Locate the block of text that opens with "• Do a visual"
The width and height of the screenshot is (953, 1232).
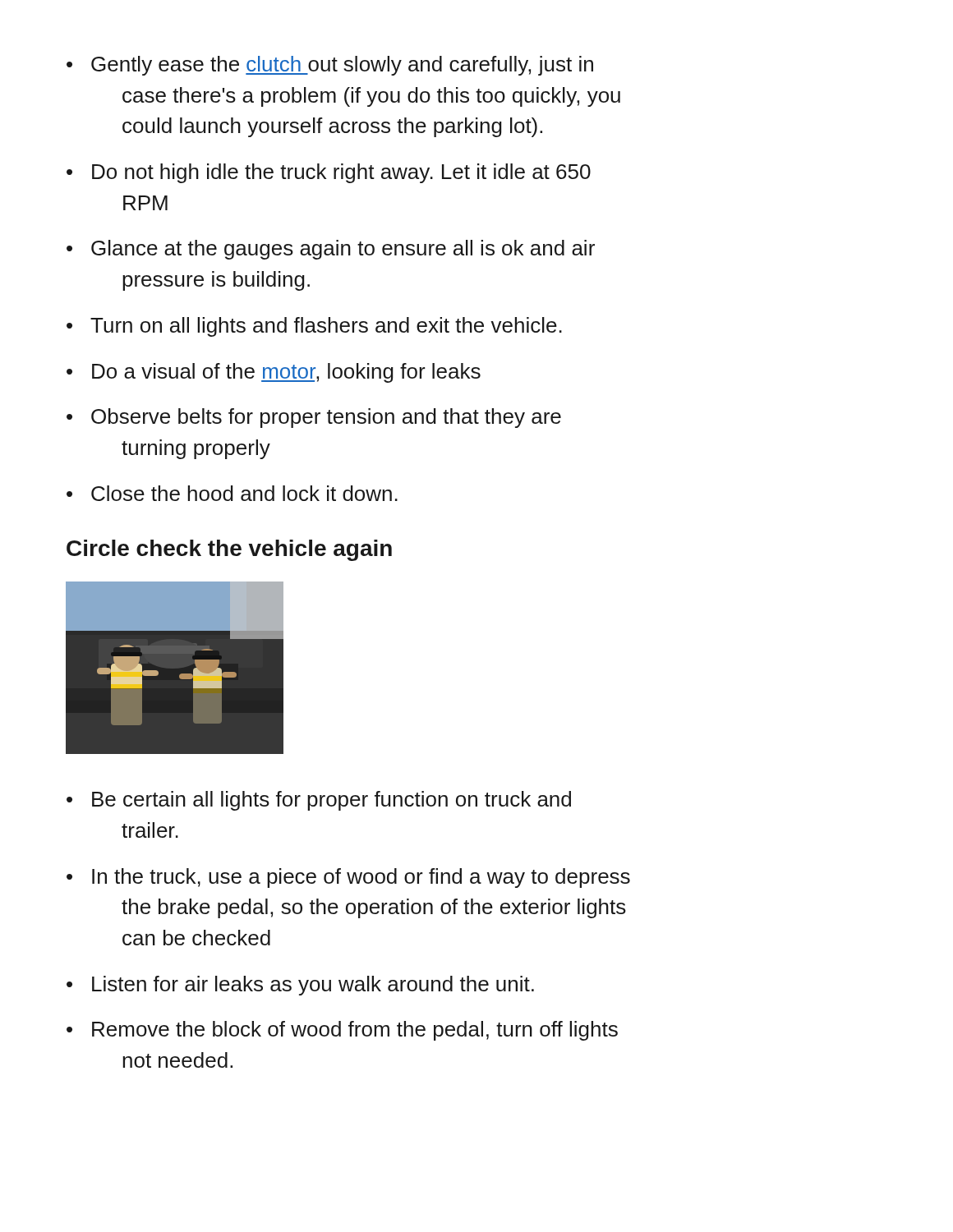[476, 372]
